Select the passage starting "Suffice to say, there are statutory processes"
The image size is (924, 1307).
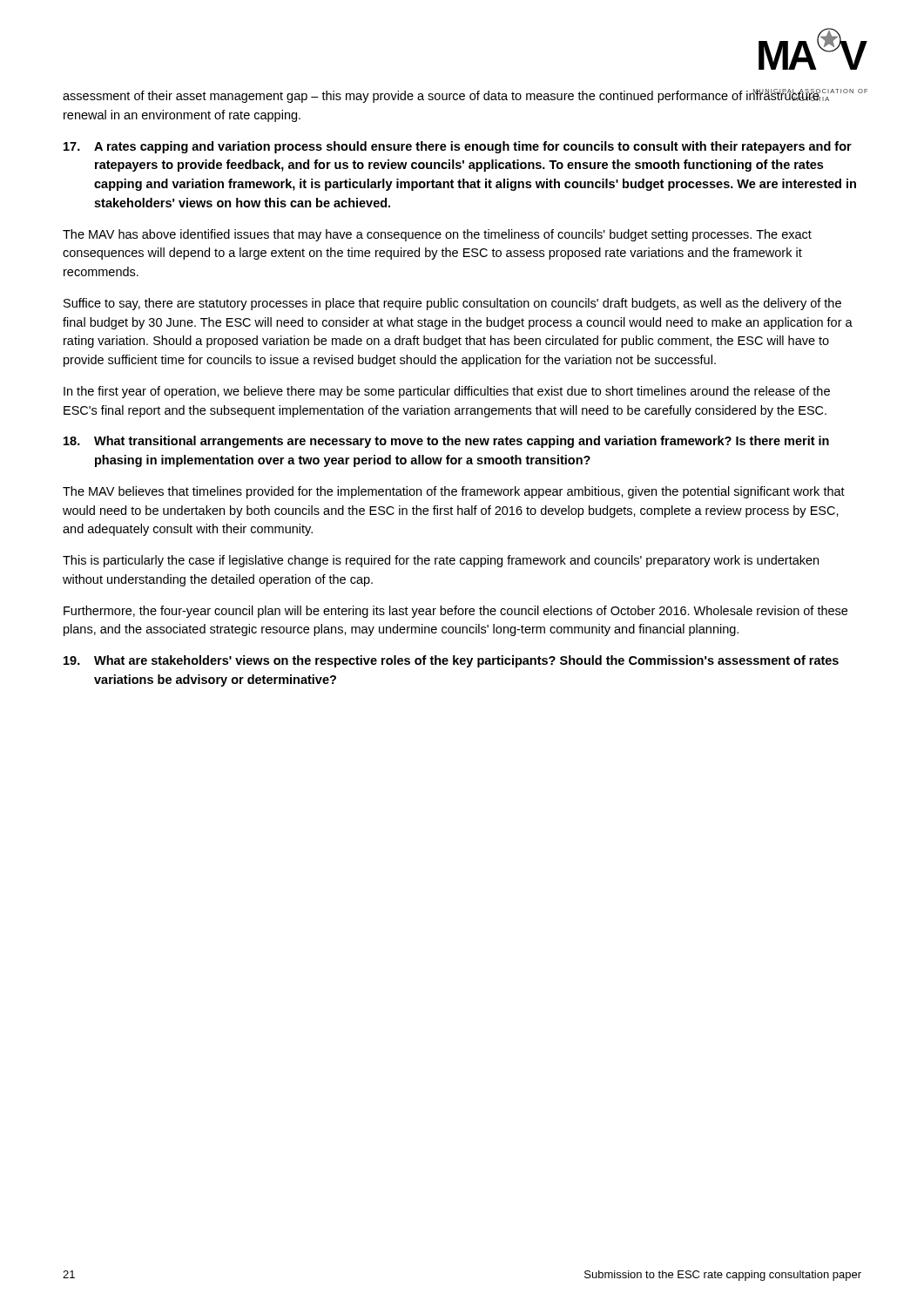click(457, 331)
